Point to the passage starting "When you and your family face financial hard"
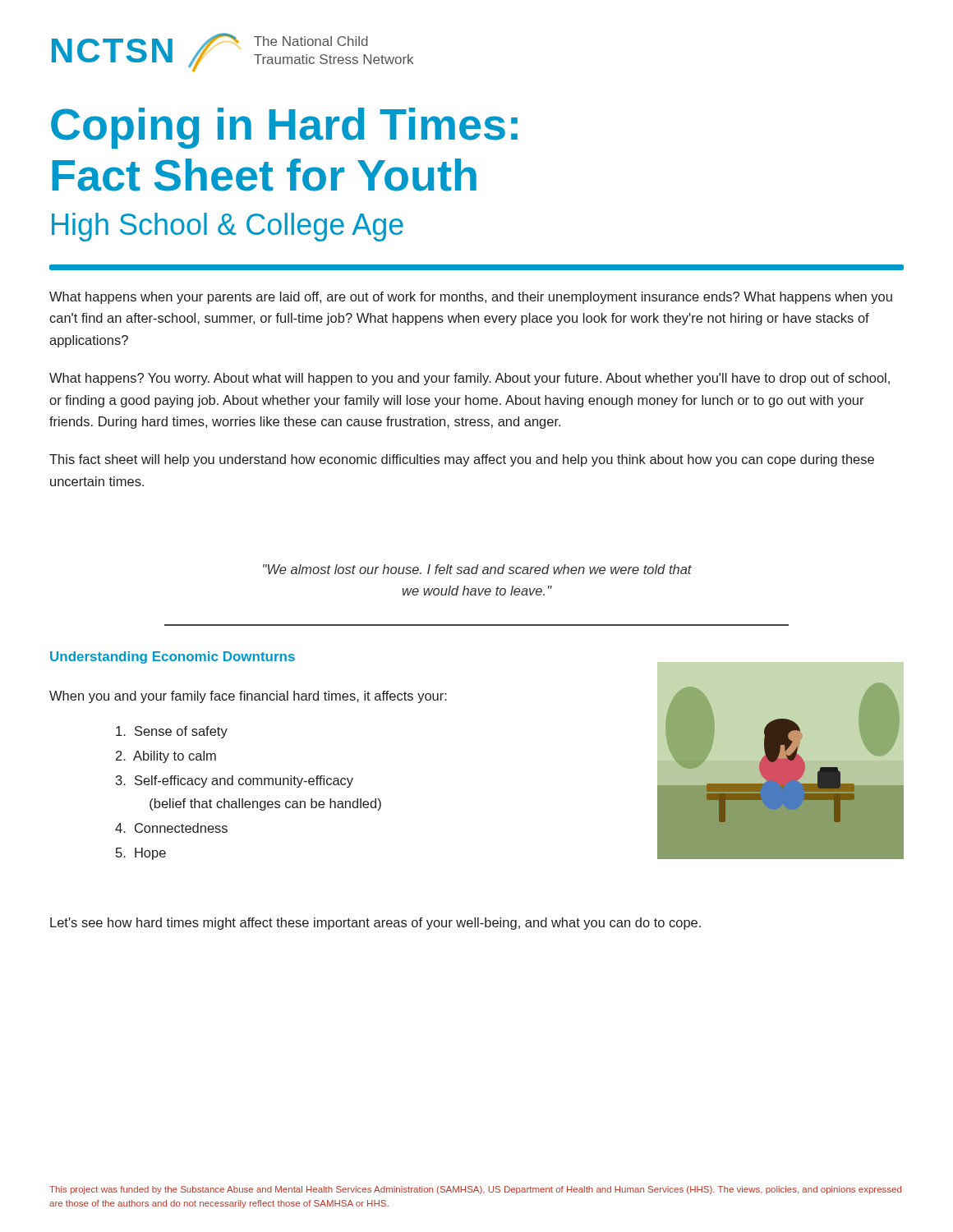 click(341, 696)
